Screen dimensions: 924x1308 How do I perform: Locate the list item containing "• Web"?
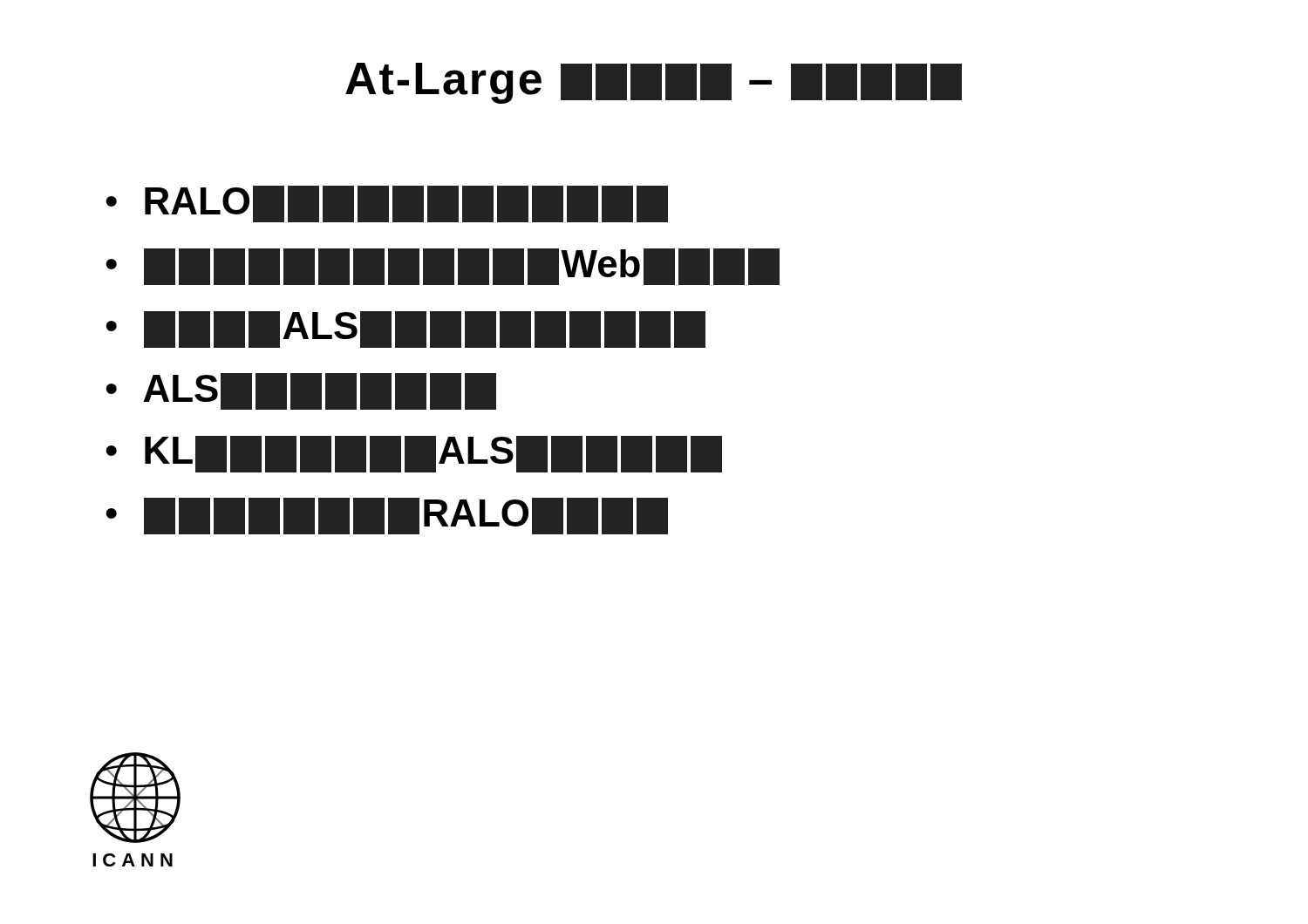click(x=443, y=264)
